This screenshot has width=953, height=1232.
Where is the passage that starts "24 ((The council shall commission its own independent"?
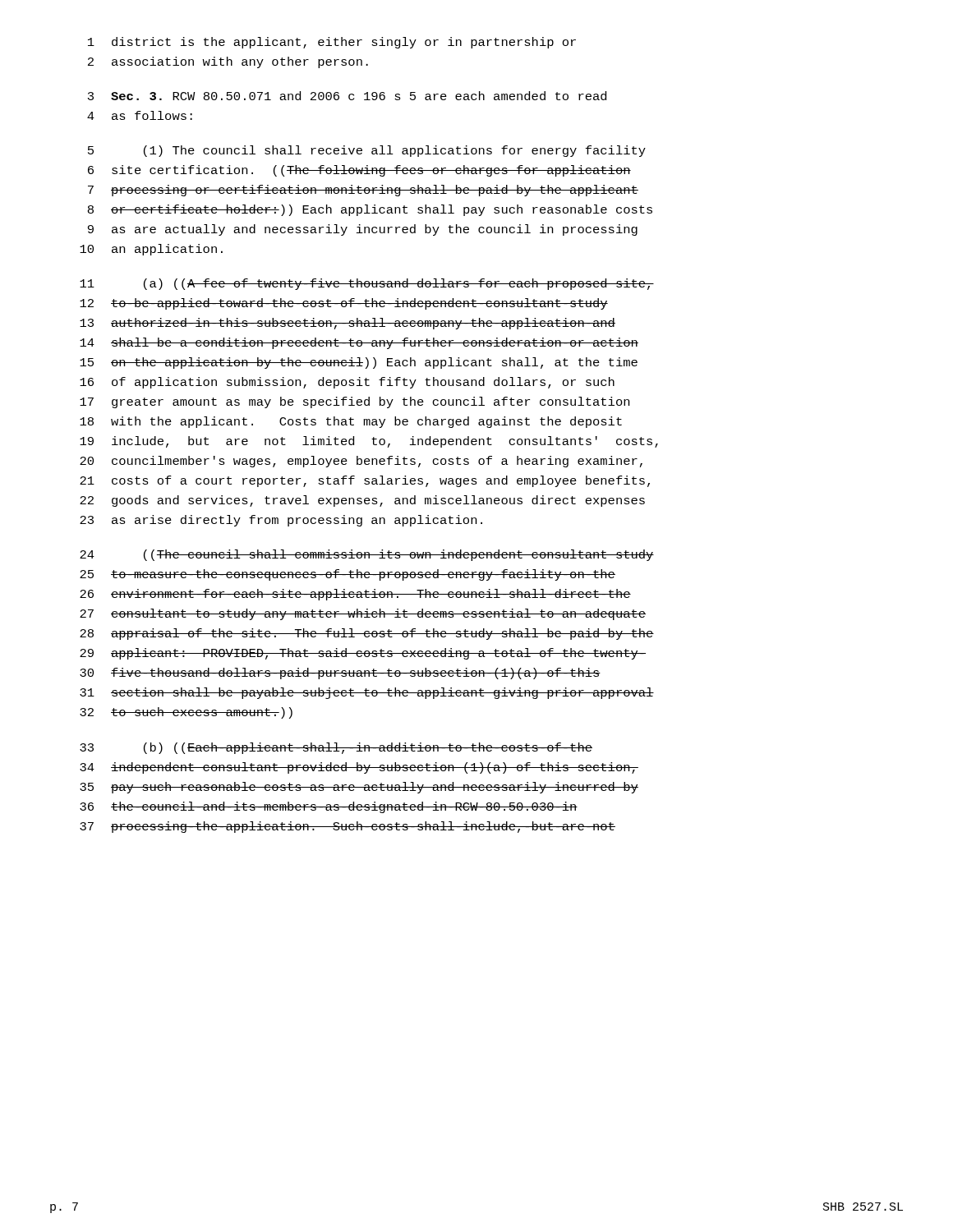click(x=476, y=556)
